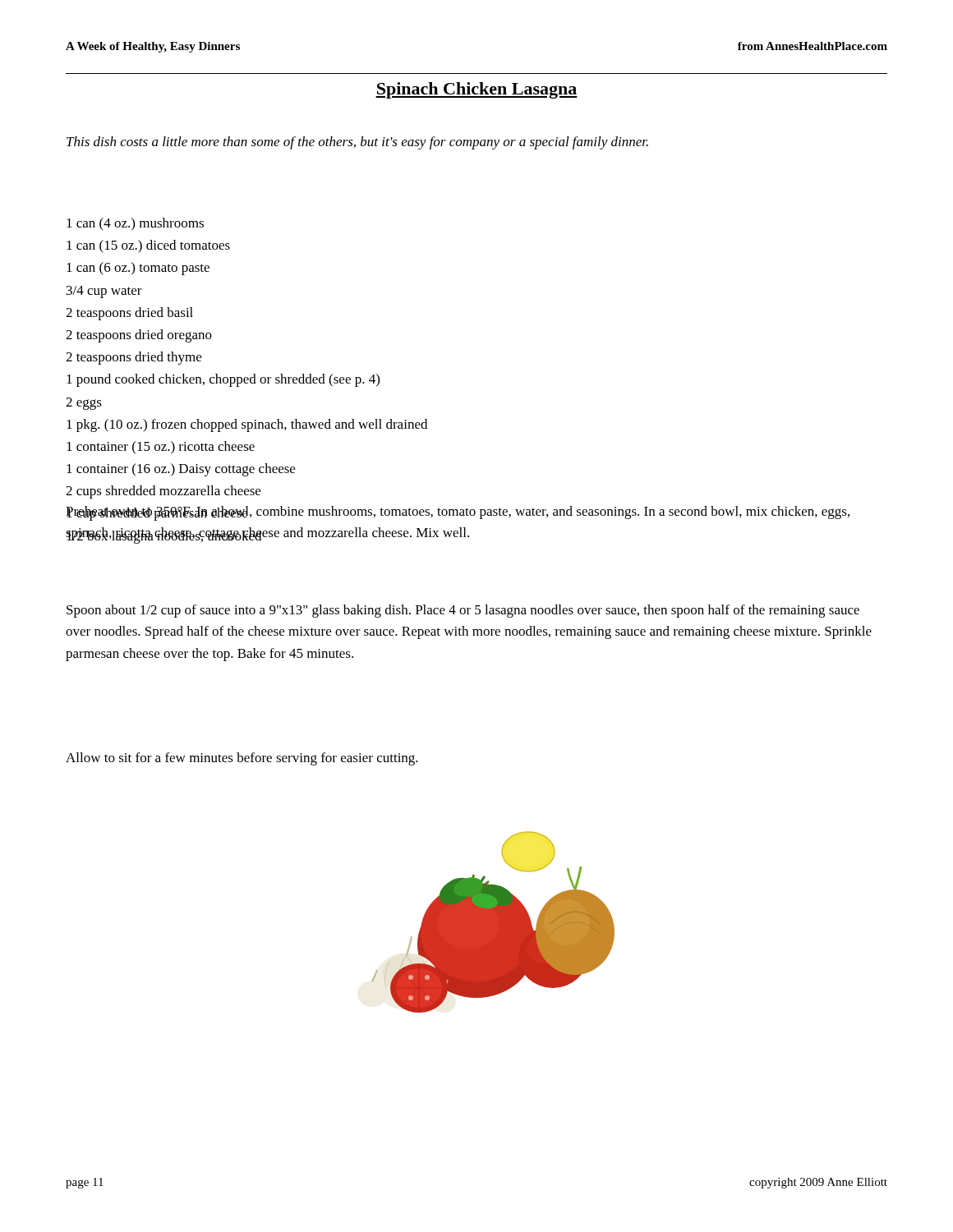The height and width of the screenshot is (1232, 953).
Task: Click on the list item with the text "1/2 box lasagna noodles, uncooked"
Action: [x=164, y=536]
